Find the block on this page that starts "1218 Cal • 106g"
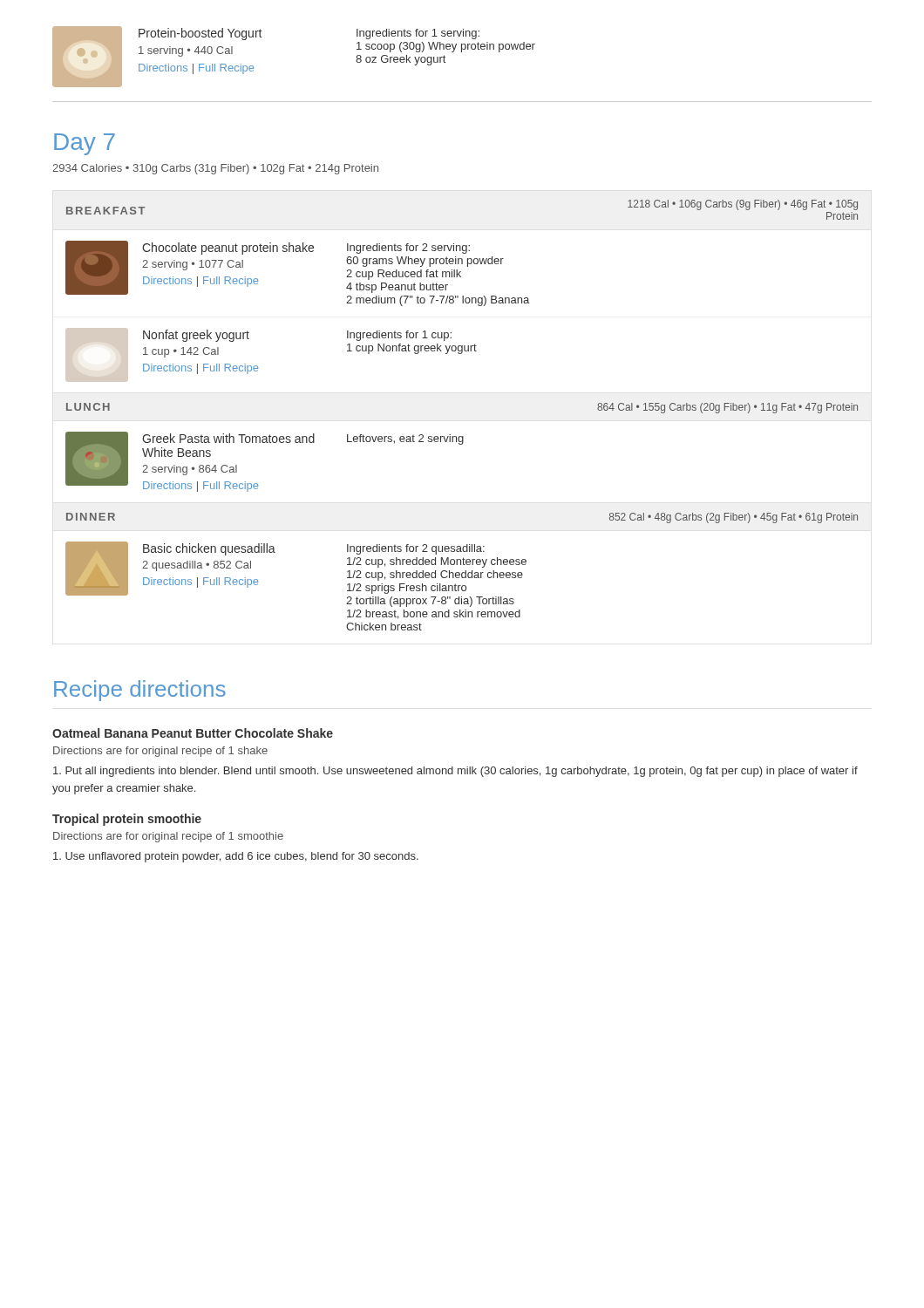 (743, 210)
